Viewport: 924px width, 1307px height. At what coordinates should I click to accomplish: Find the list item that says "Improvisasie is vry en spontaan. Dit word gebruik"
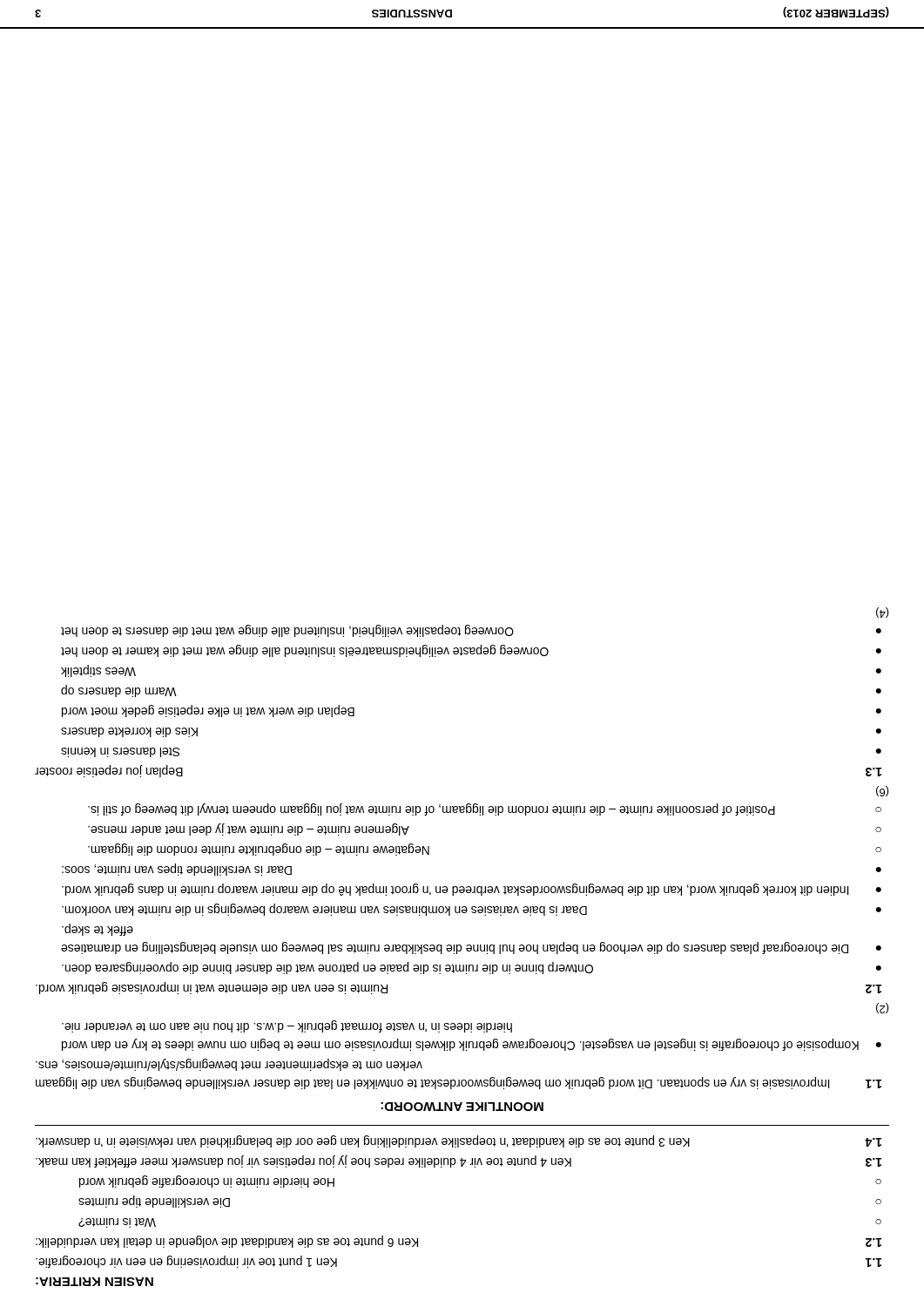pos(459,1074)
